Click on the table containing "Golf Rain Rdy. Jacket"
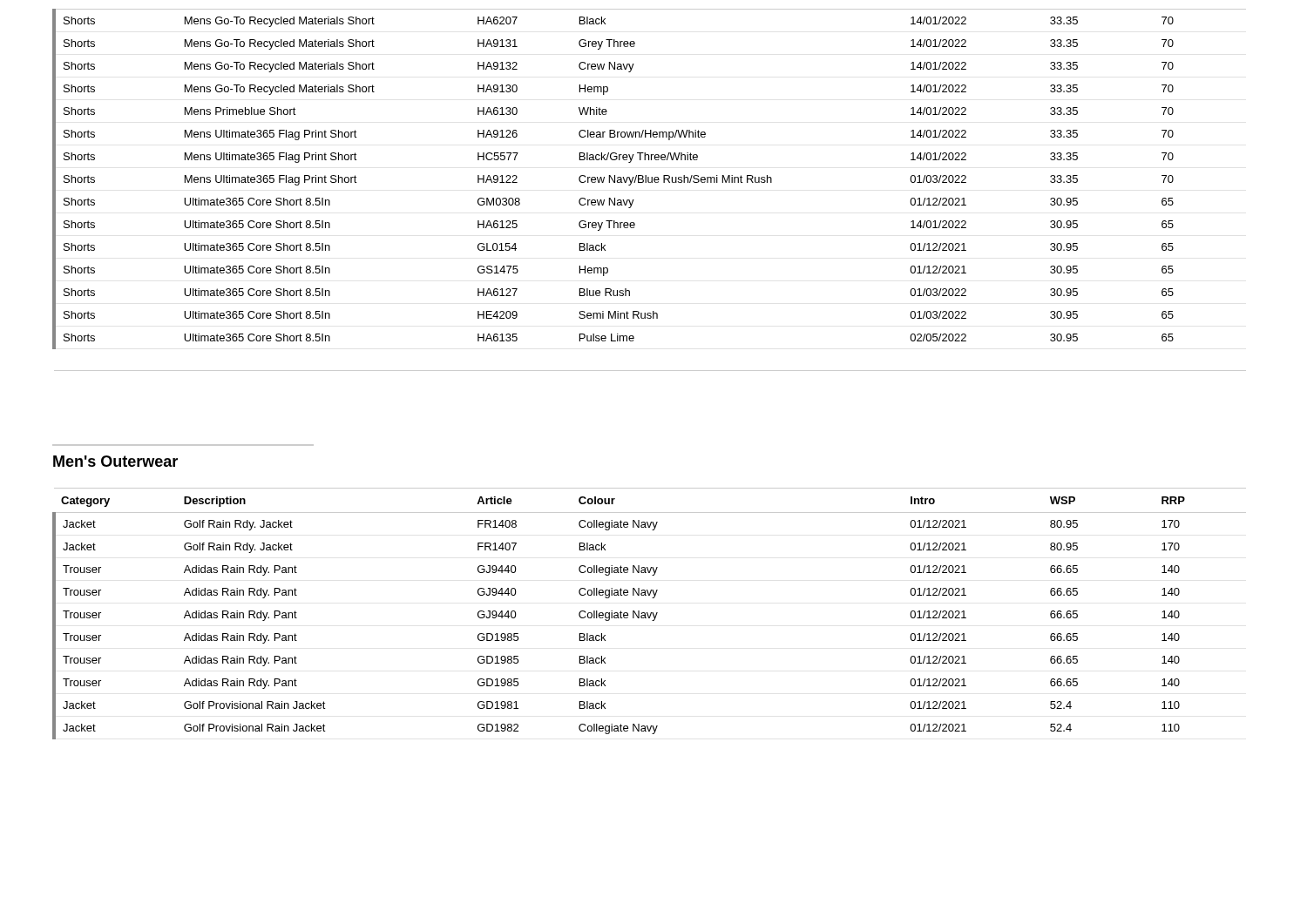The width and height of the screenshot is (1307, 924). click(x=649, y=614)
